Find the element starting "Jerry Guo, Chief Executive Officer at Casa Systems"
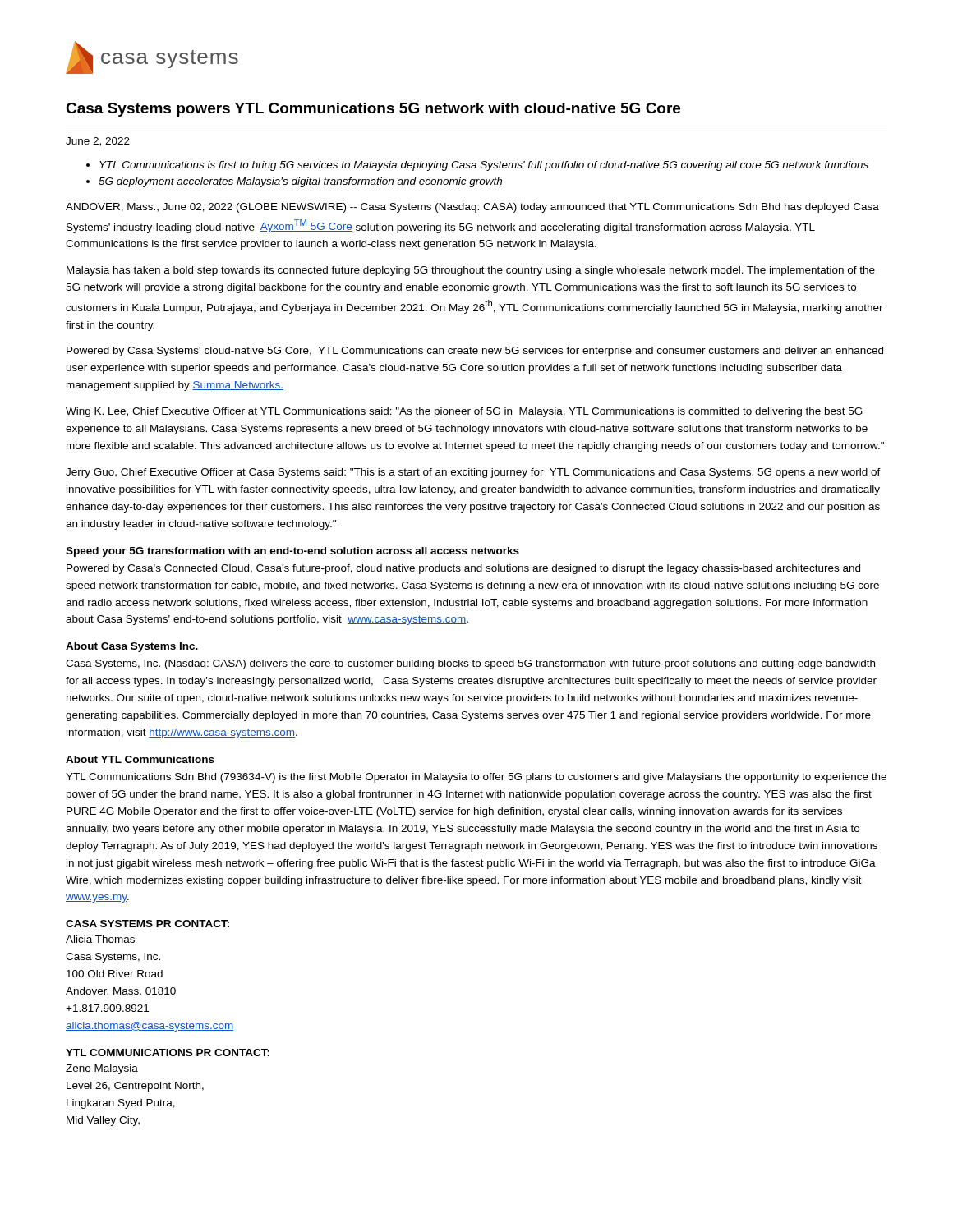953x1232 pixels. point(473,498)
